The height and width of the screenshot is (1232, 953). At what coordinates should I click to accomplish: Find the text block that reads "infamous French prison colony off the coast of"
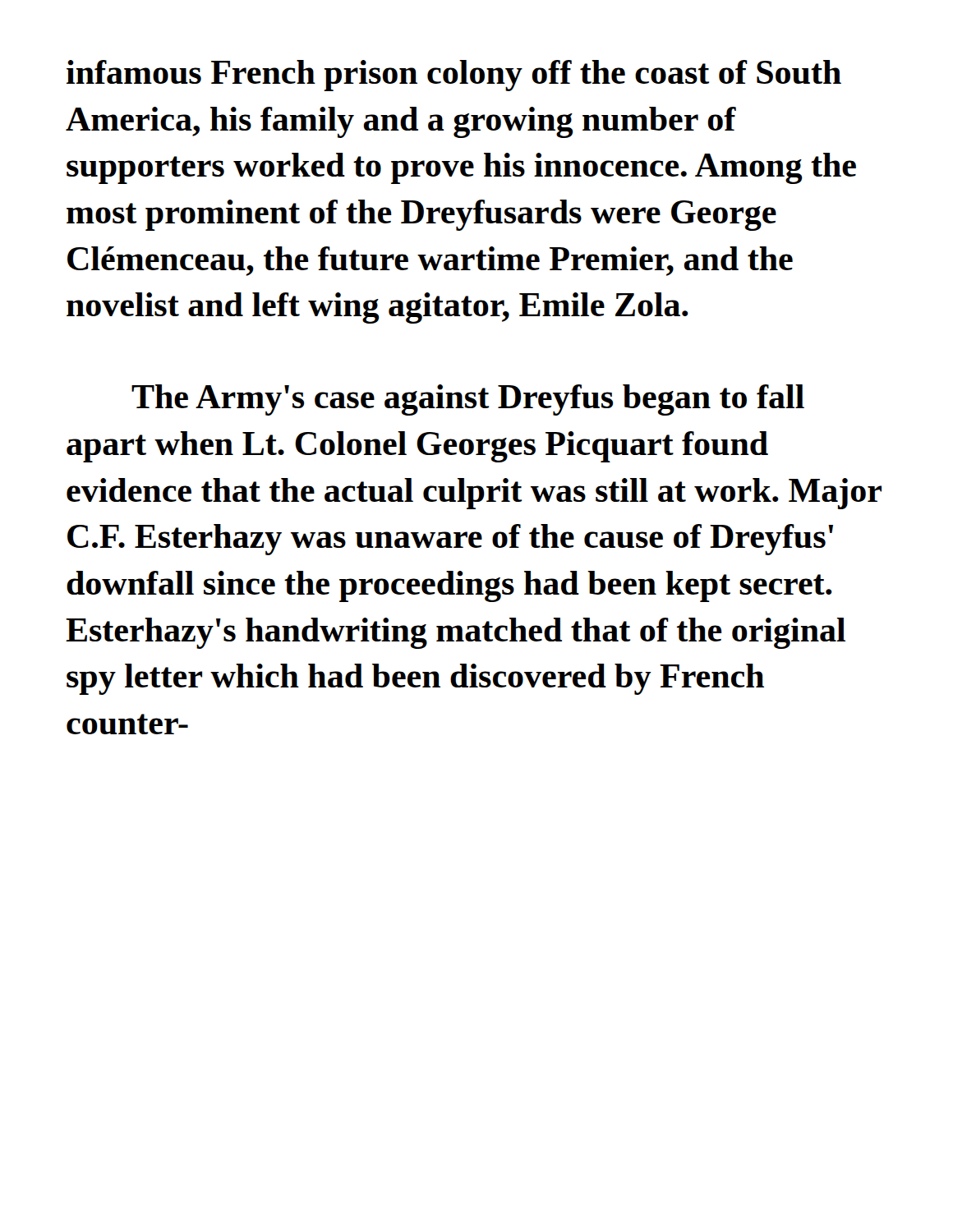461,189
